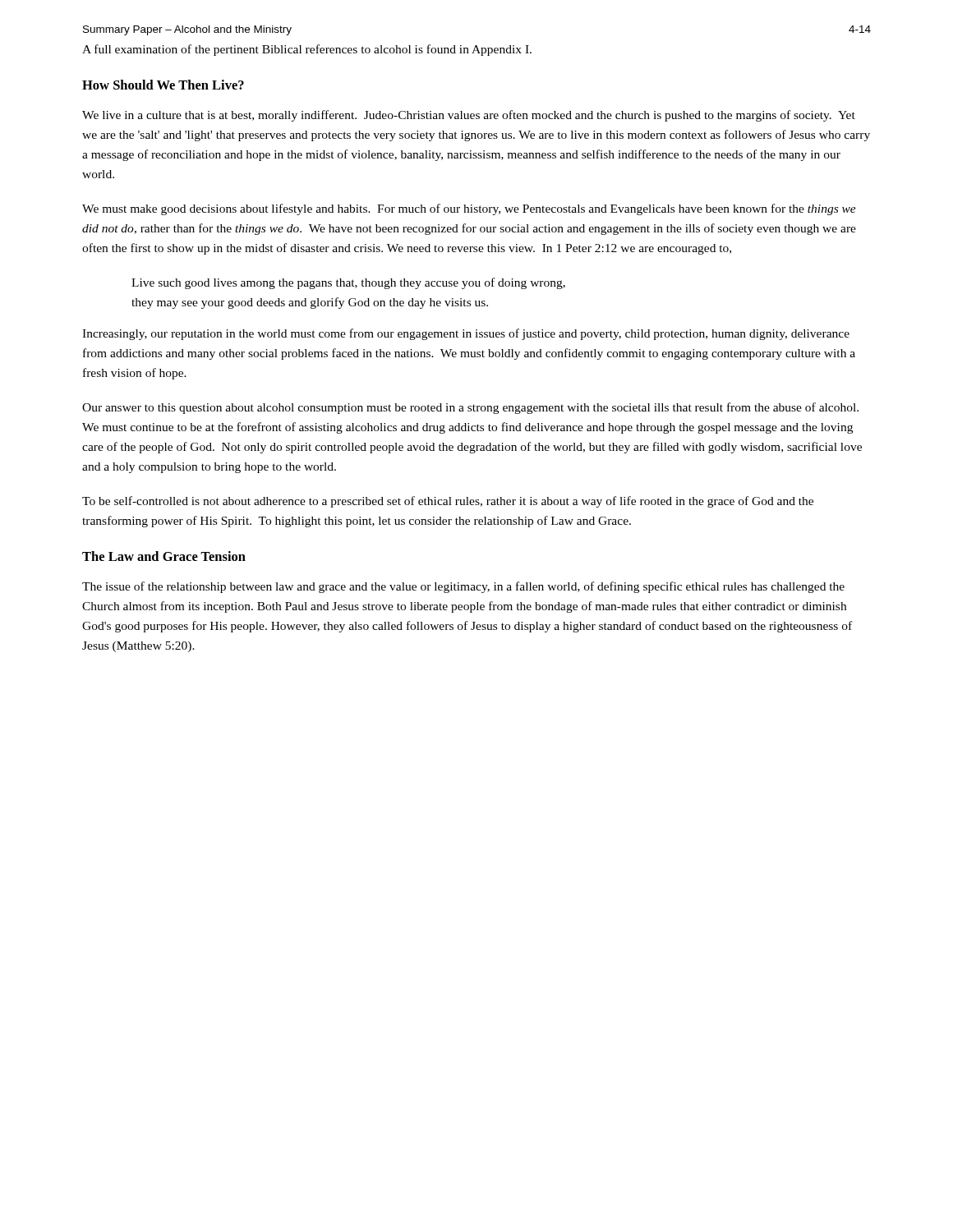The width and height of the screenshot is (953, 1232).
Task: Click the passage that begins "To be self-controlled is"
Action: coord(448,511)
